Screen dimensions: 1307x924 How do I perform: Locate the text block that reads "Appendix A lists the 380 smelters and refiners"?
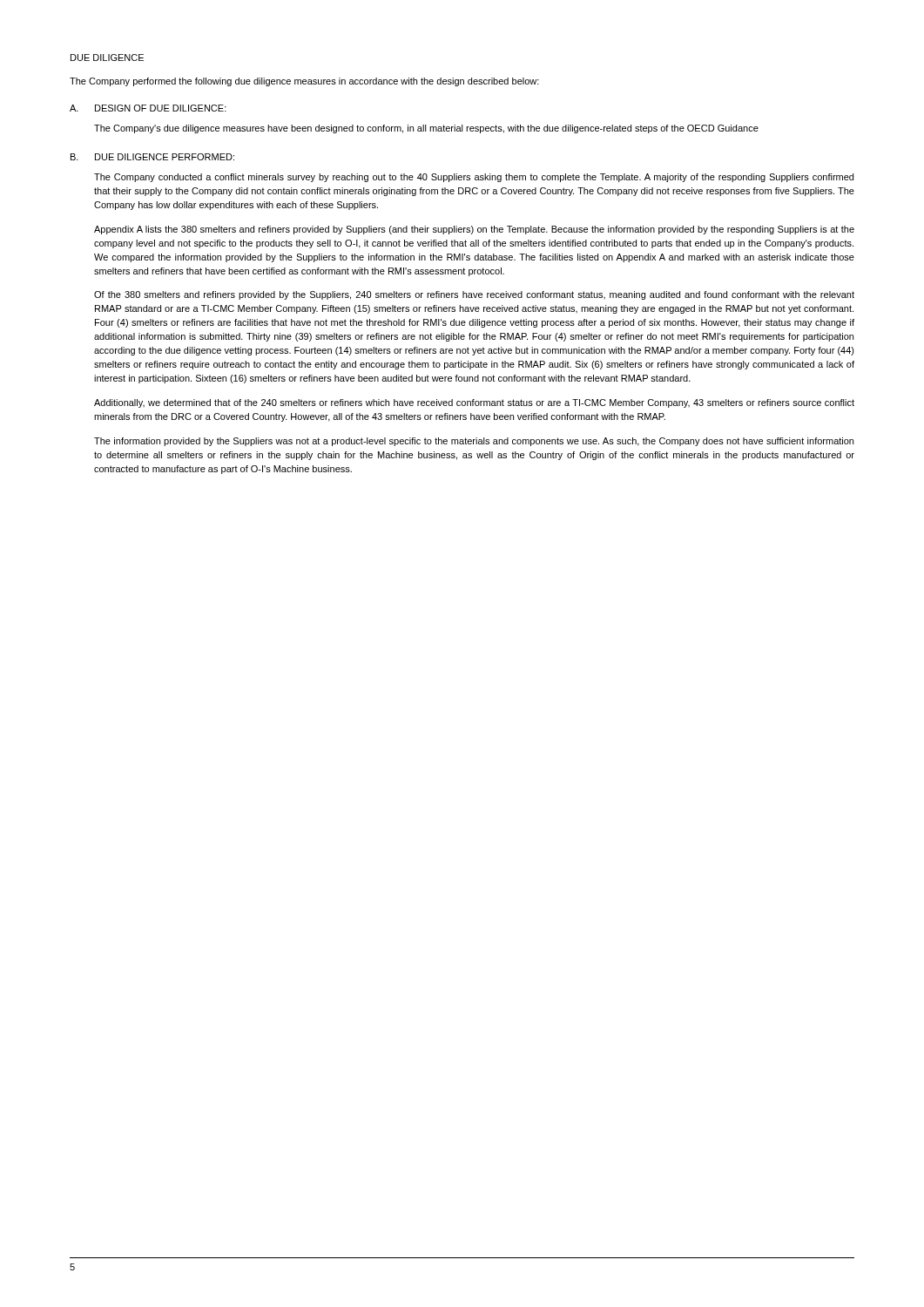click(x=474, y=250)
